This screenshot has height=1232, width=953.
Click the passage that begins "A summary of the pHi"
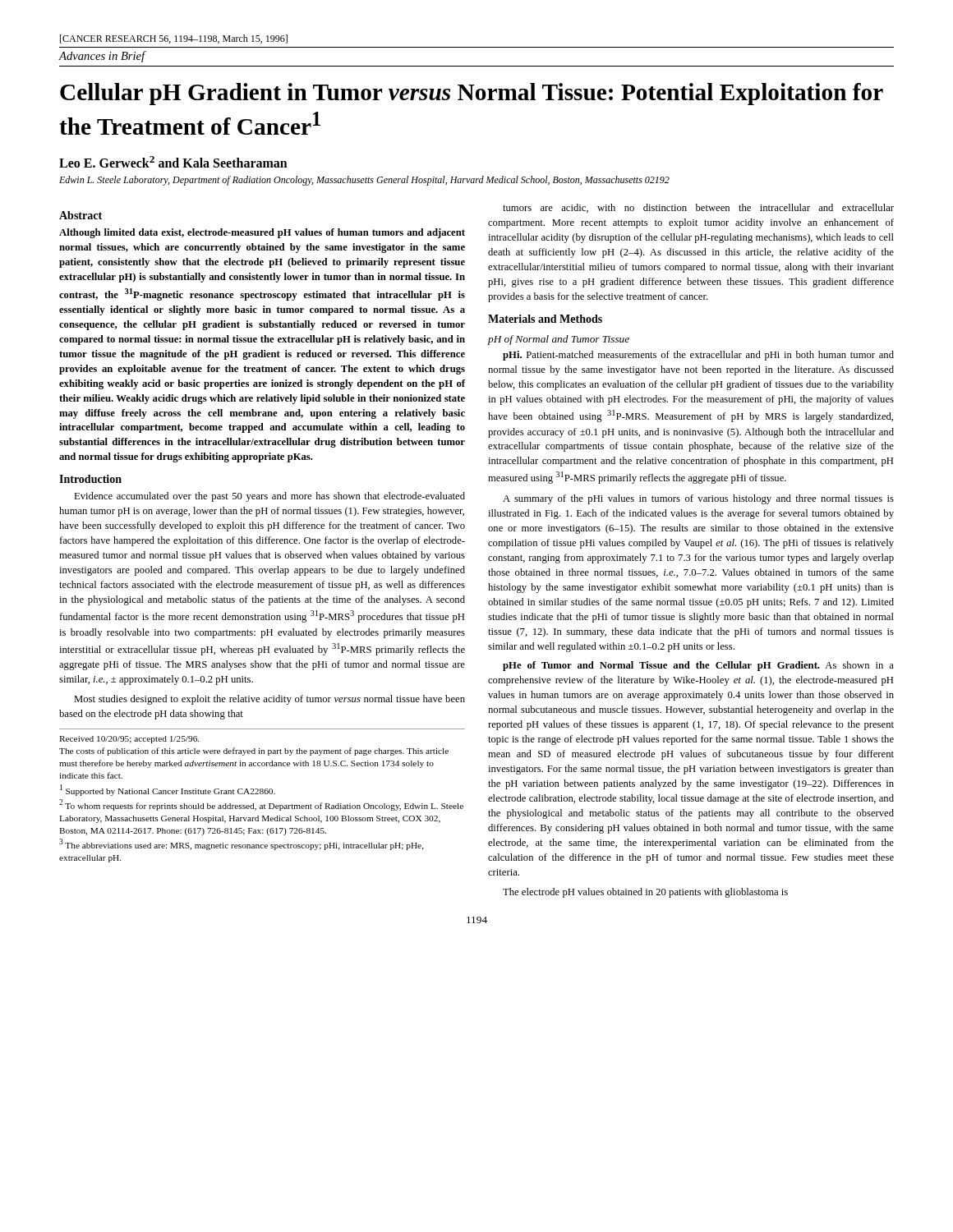[x=691, y=572]
